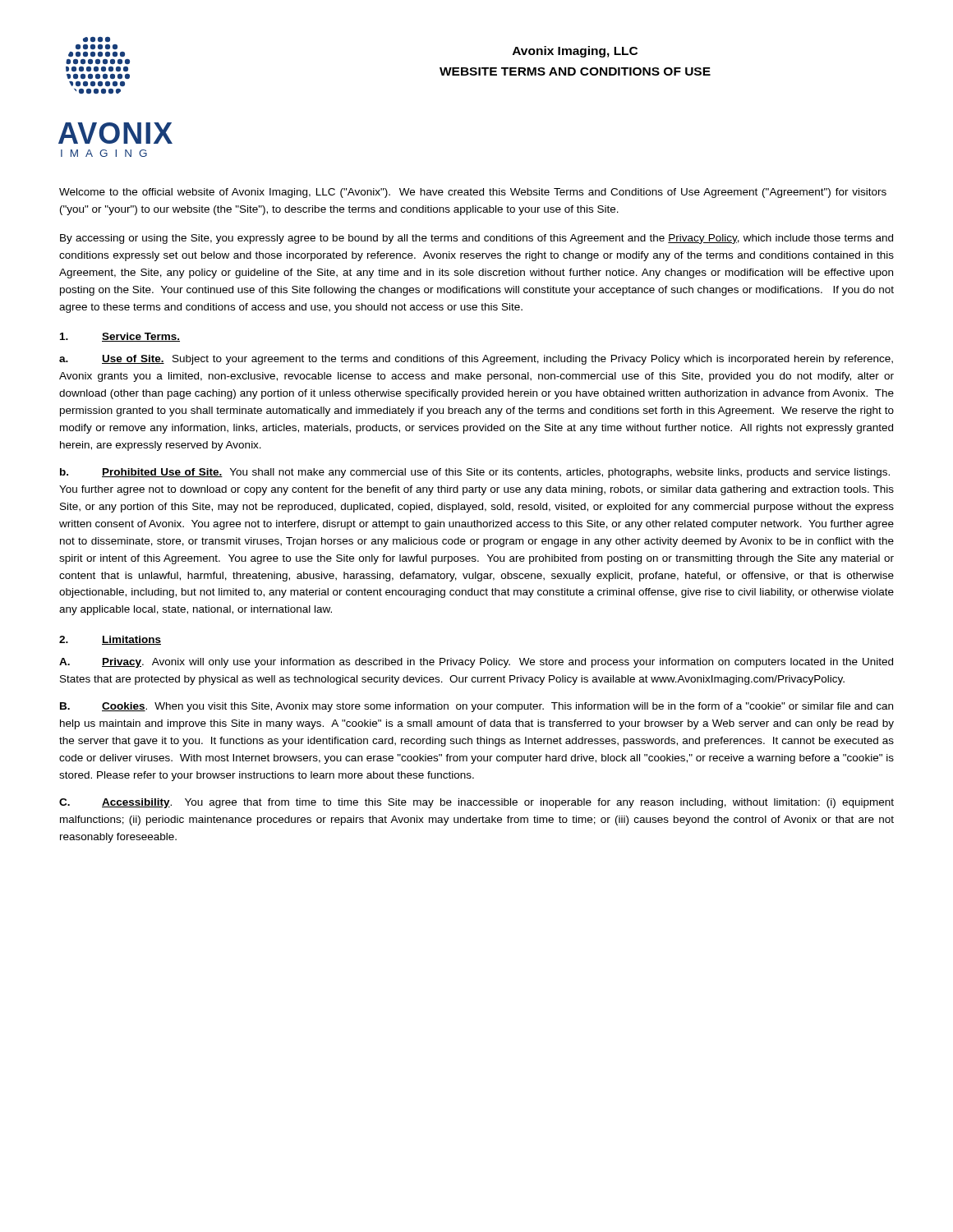Click on the text block that reads "b.Prohibited Use of Site."
The width and height of the screenshot is (953, 1232).
(x=476, y=540)
